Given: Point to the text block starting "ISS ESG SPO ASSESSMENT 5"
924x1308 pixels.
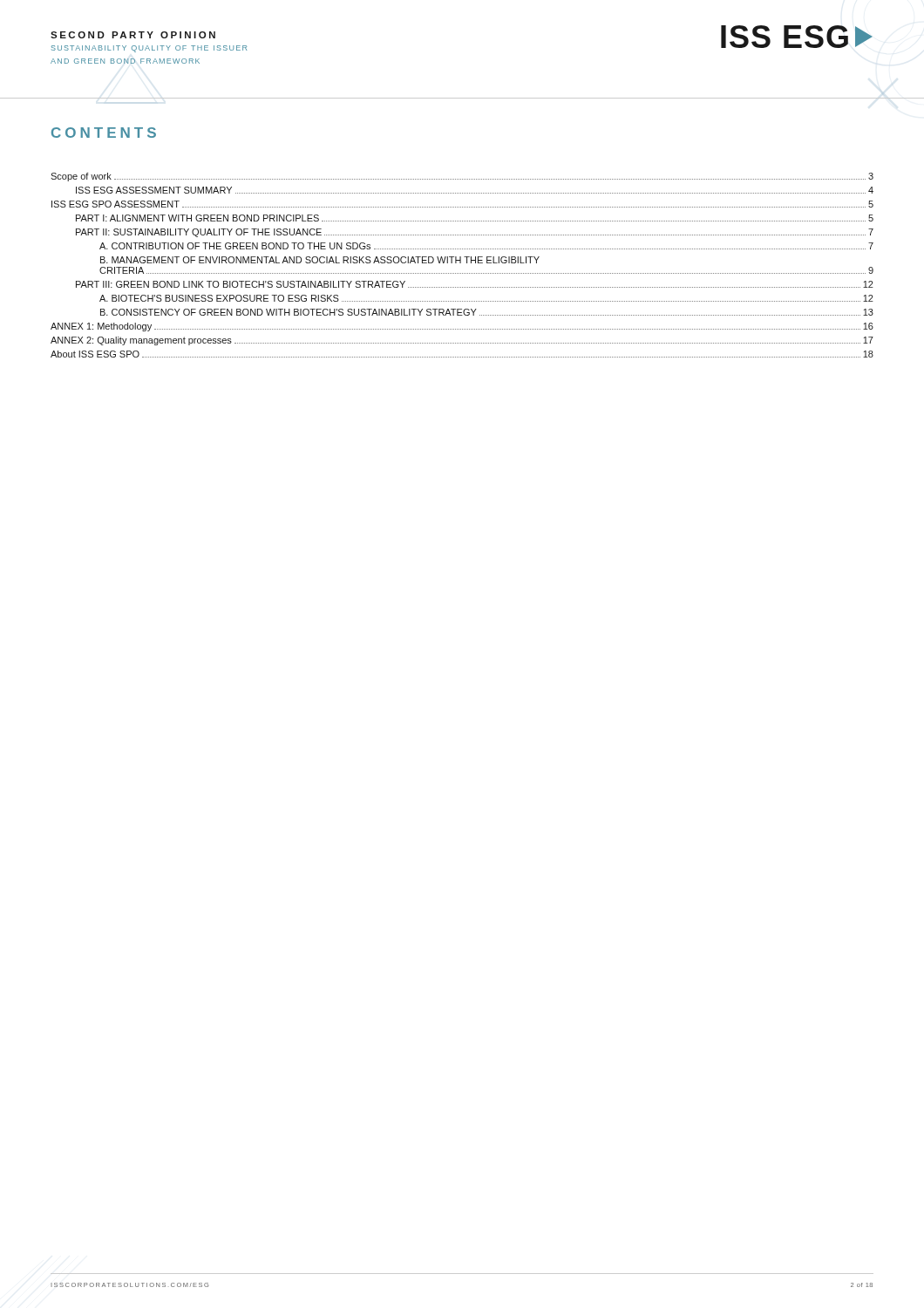Looking at the screenshot, I should point(462,204).
